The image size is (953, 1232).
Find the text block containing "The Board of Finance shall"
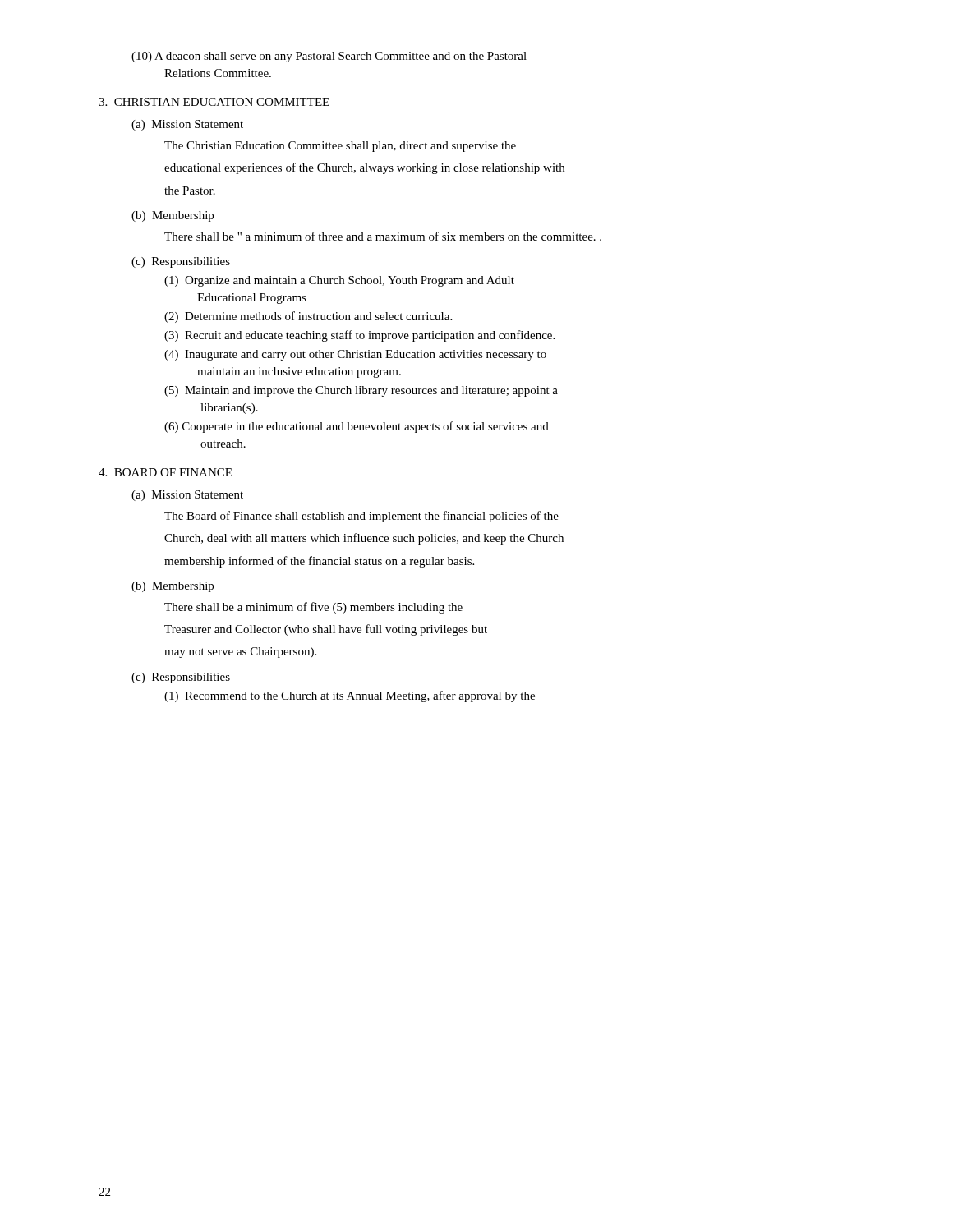(x=509, y=539)
